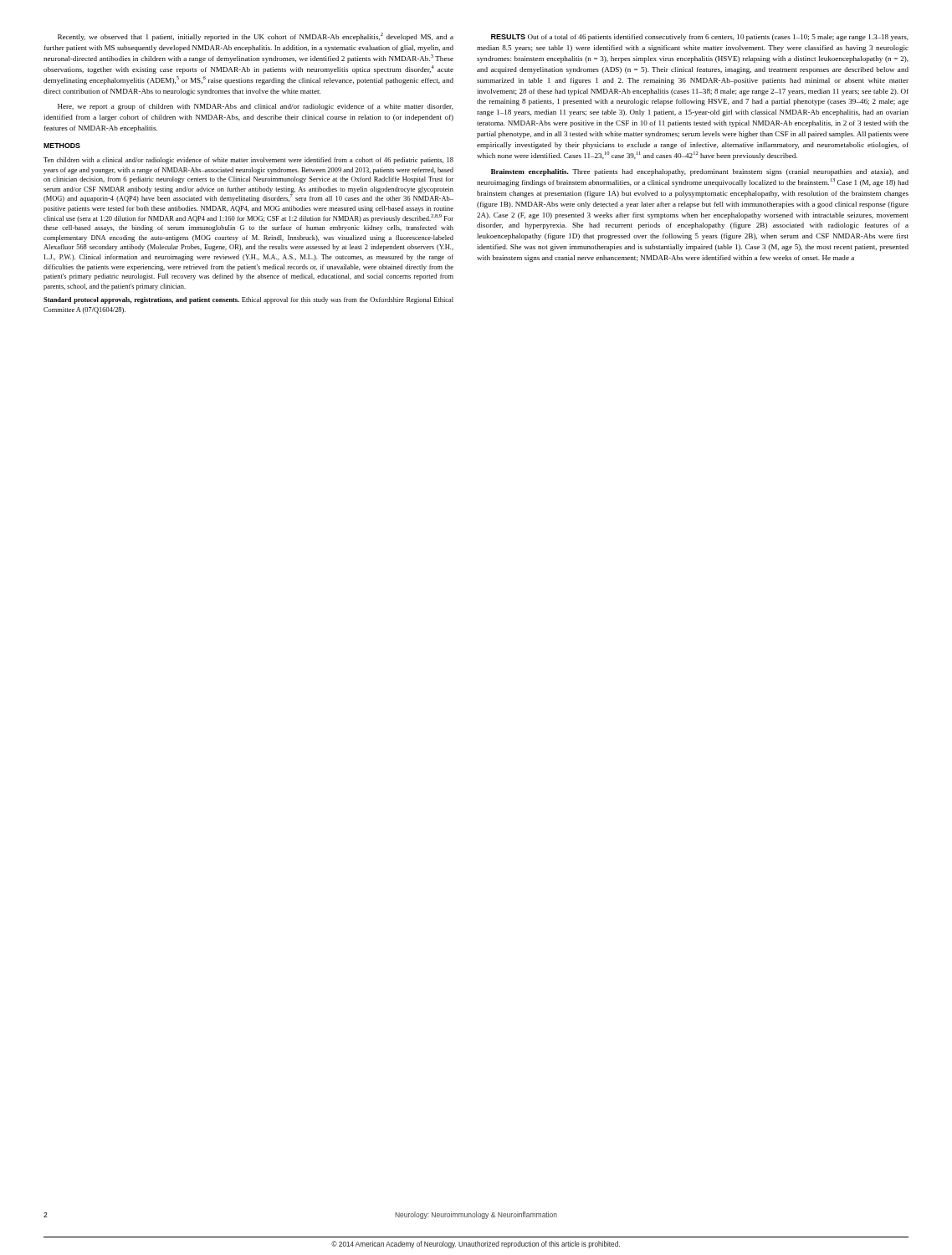Screen dimensions: 1255x952
Task: Select the text block that says "Brainstem encephalitis. Three patients"
Action: pyautogui.click(x=693, y=215)
